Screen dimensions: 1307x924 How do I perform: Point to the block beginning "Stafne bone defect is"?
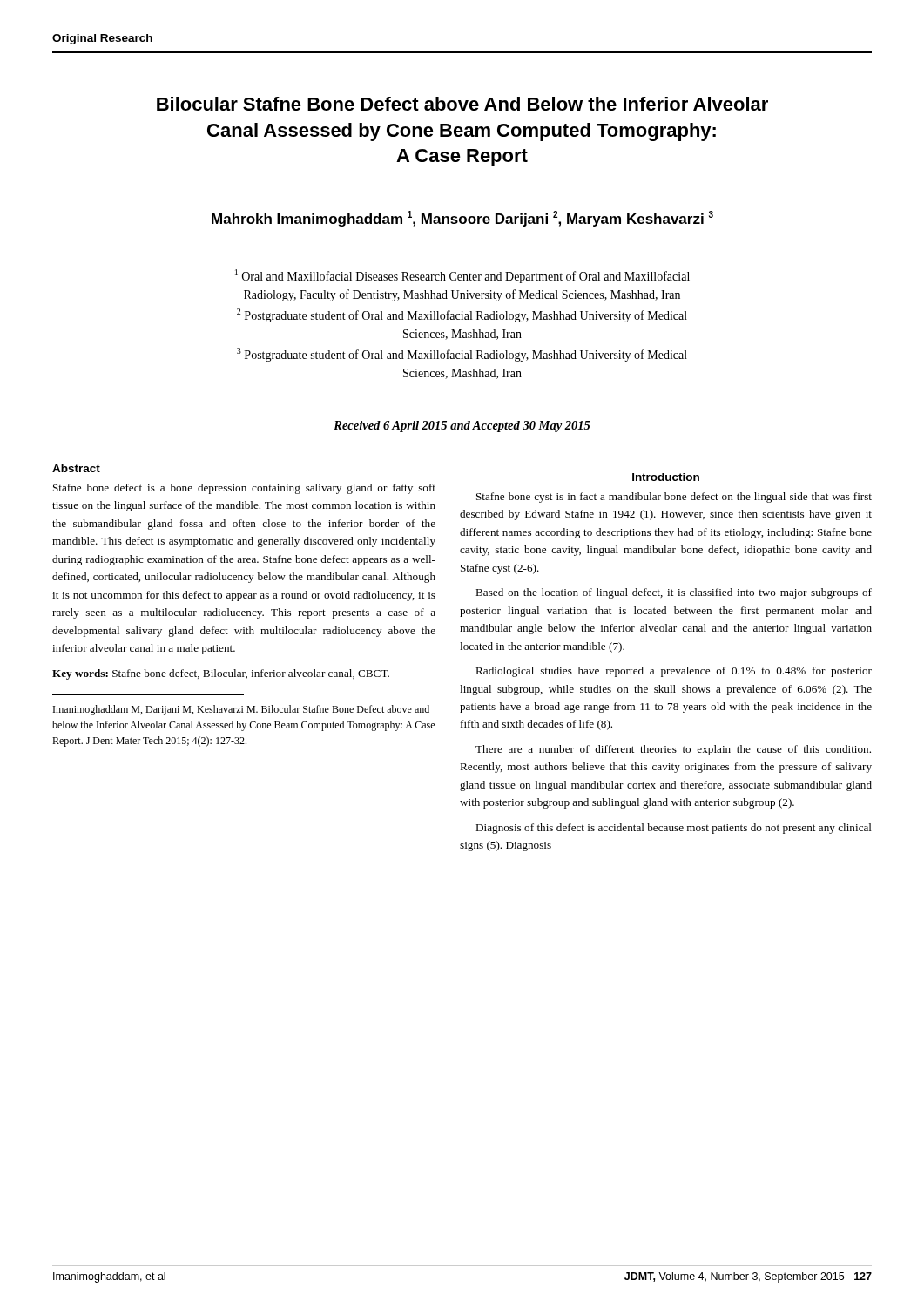244,568
